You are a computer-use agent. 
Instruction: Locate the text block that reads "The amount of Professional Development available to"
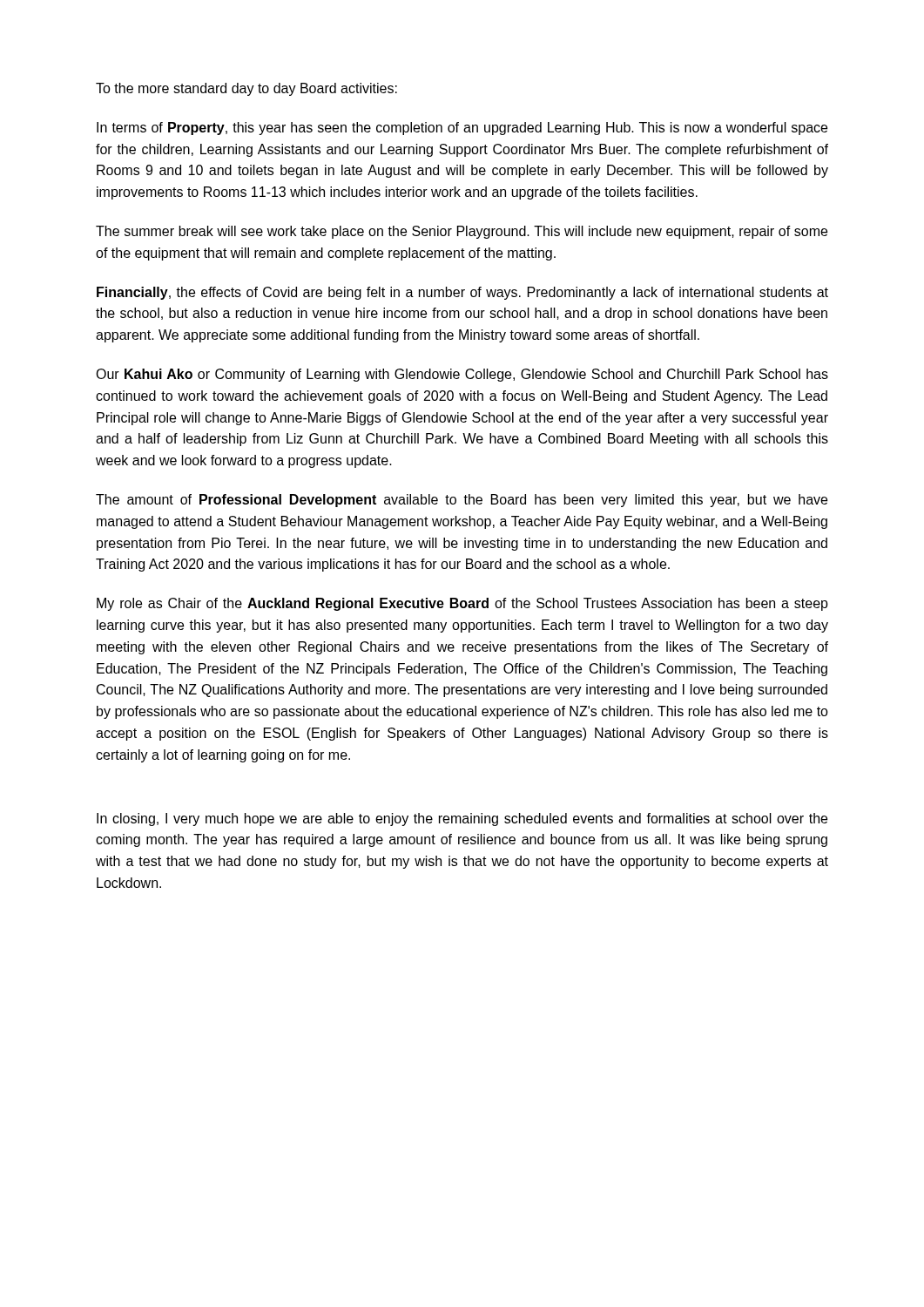point(462,532)
